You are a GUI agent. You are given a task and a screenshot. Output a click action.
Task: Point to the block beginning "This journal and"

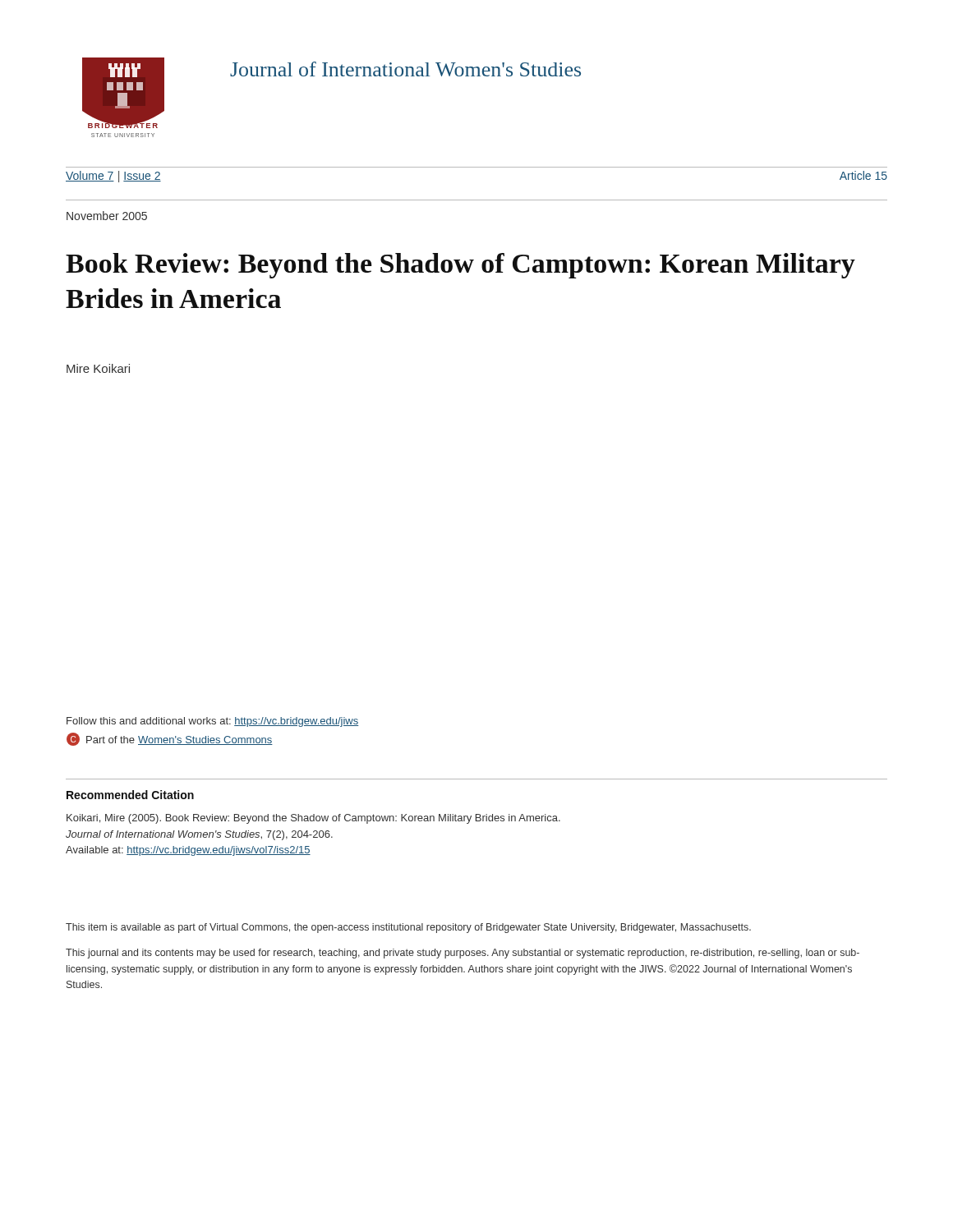[x=463, y=969]
